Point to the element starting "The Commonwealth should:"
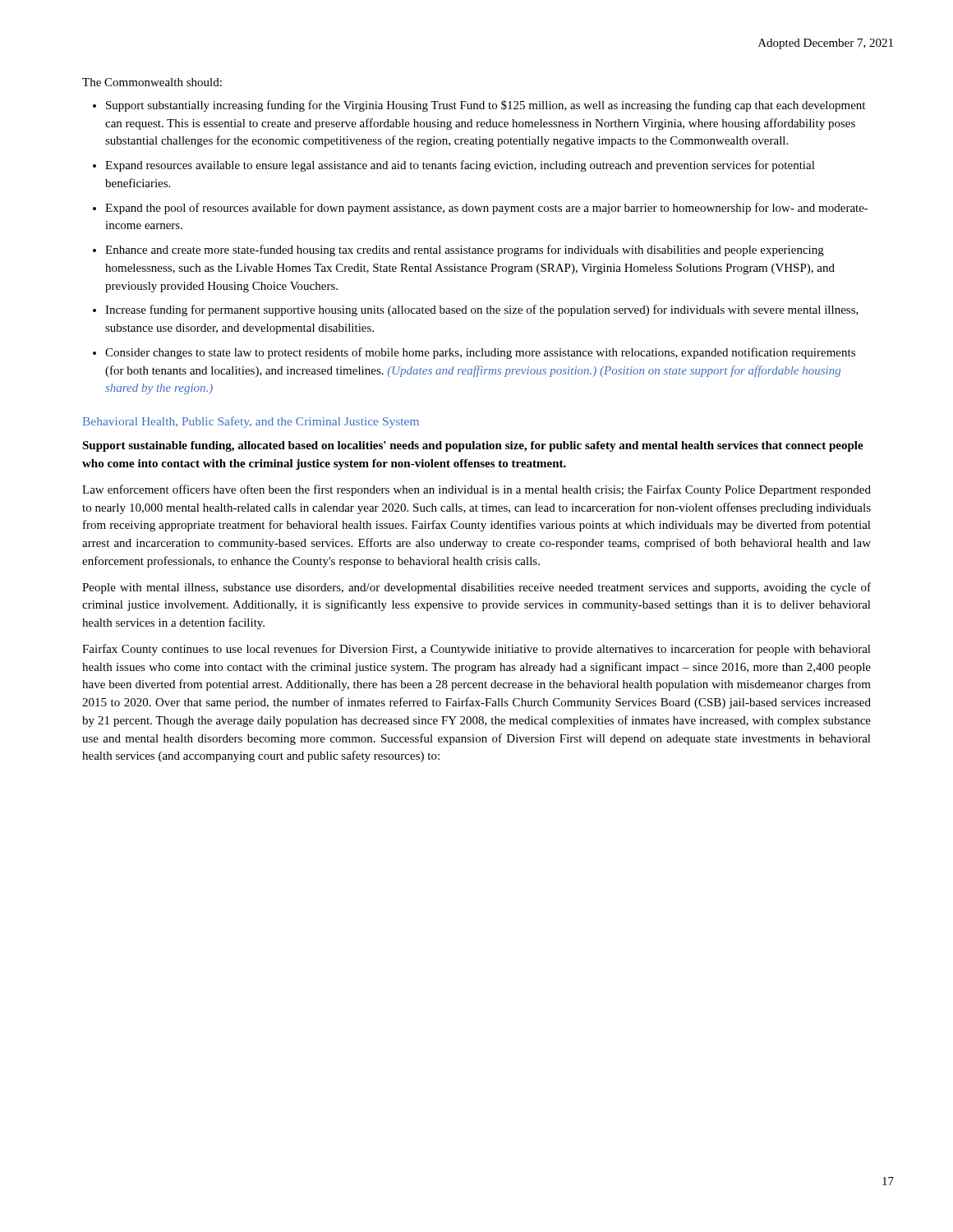953x1232 pixels. point(152,82)
